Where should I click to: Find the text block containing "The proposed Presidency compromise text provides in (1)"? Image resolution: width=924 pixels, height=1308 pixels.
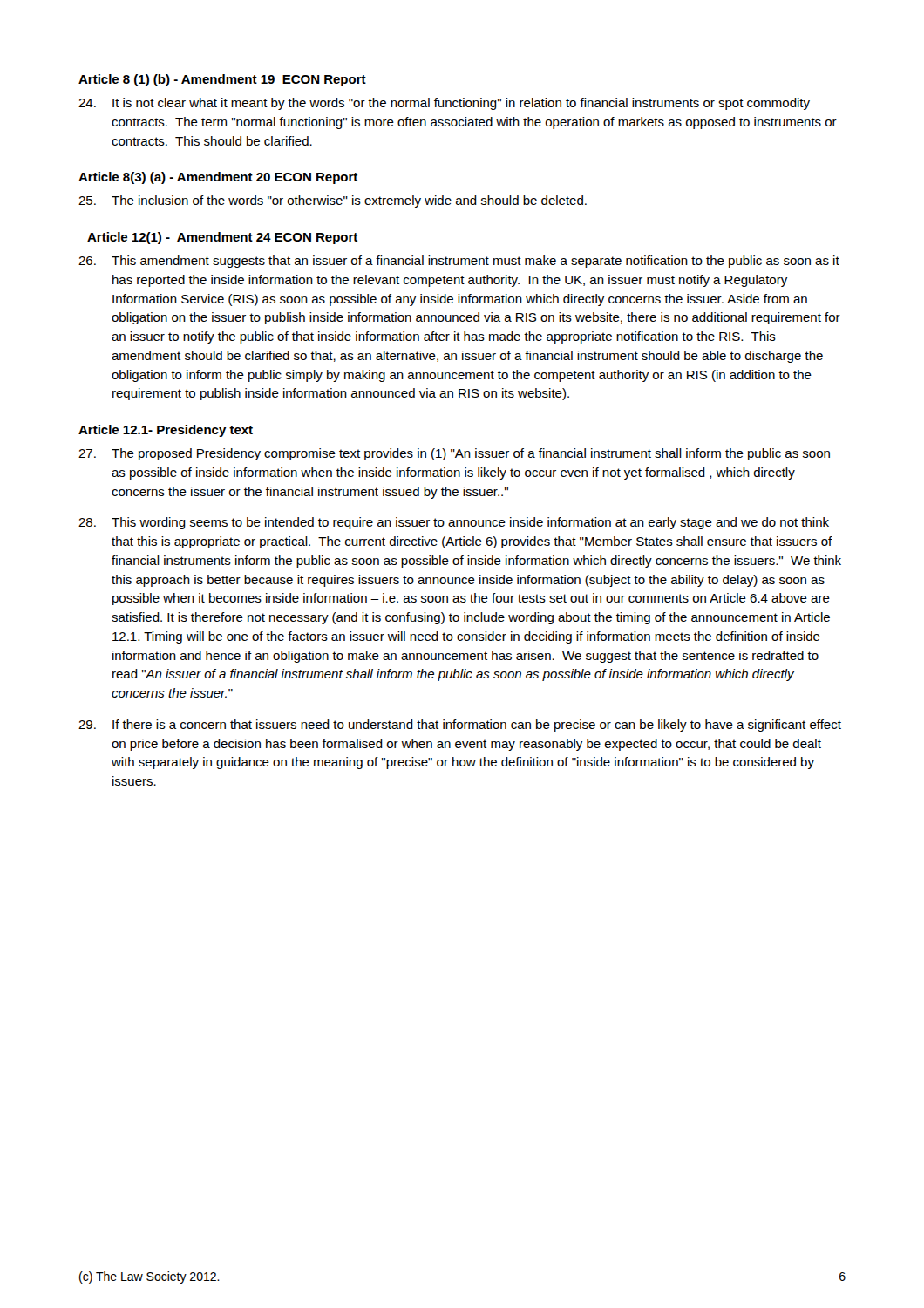[462, 472]
